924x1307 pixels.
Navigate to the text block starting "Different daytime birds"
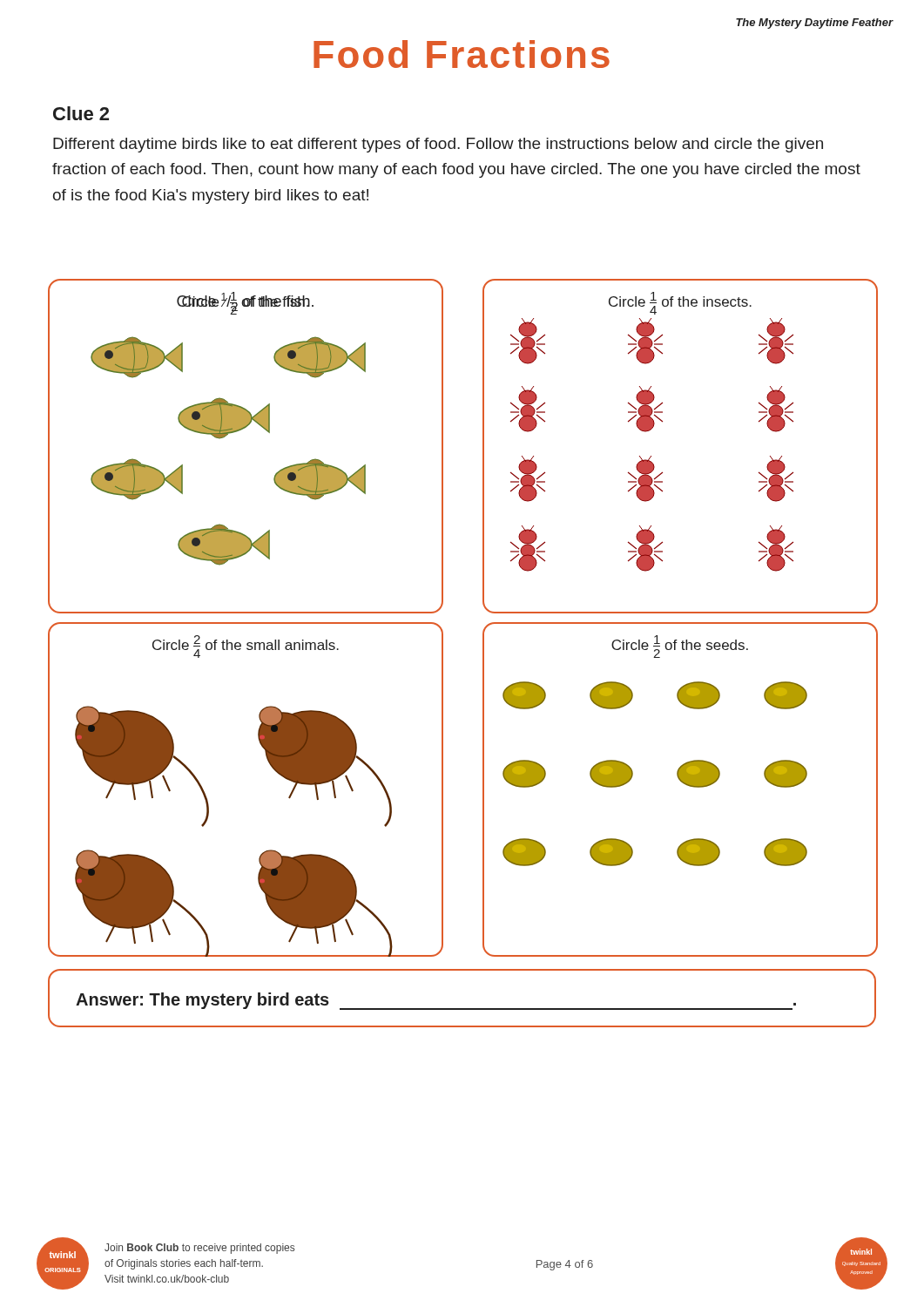[456, 169]
